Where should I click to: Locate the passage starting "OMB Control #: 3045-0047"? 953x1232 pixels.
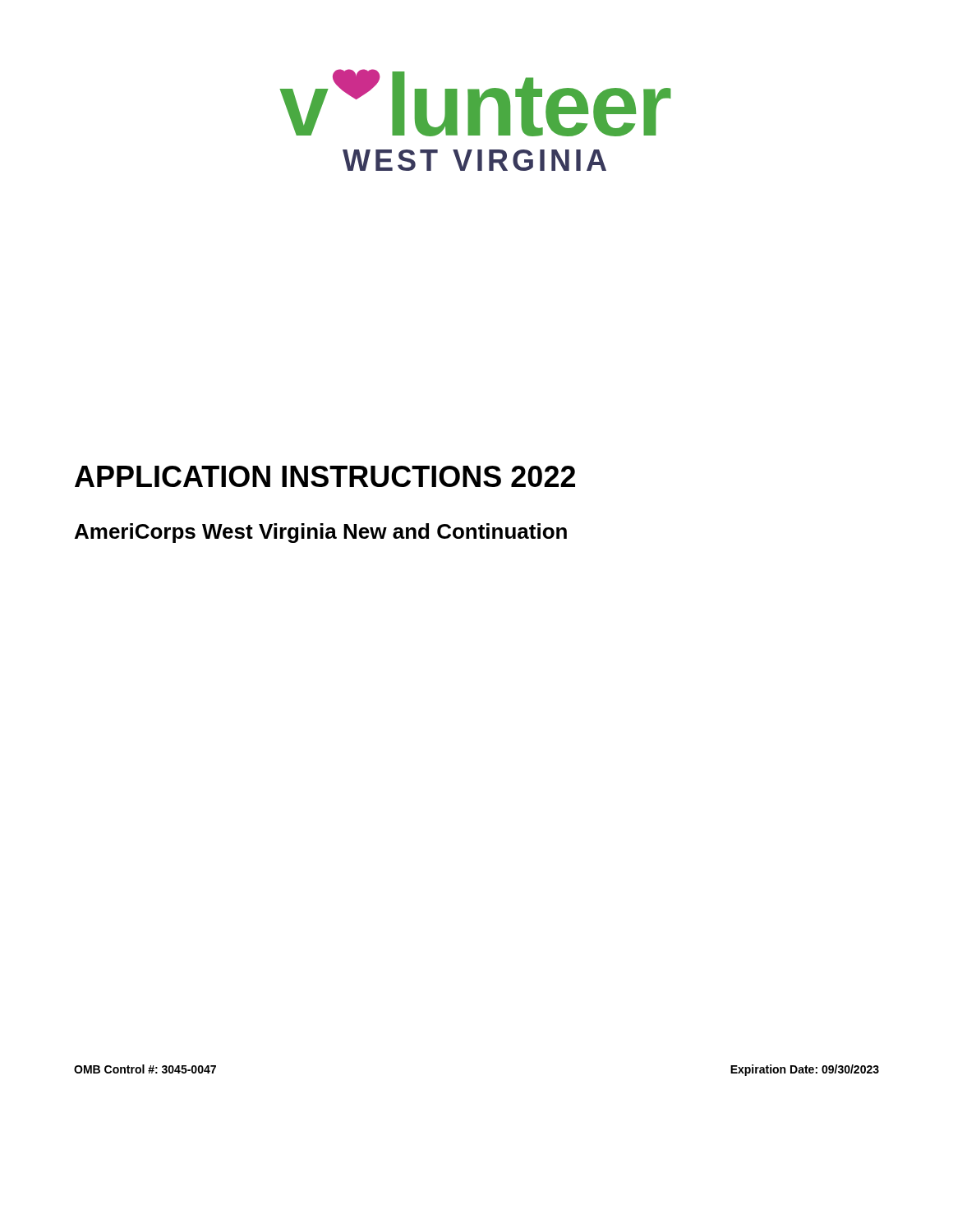(x=145, y=1069)
